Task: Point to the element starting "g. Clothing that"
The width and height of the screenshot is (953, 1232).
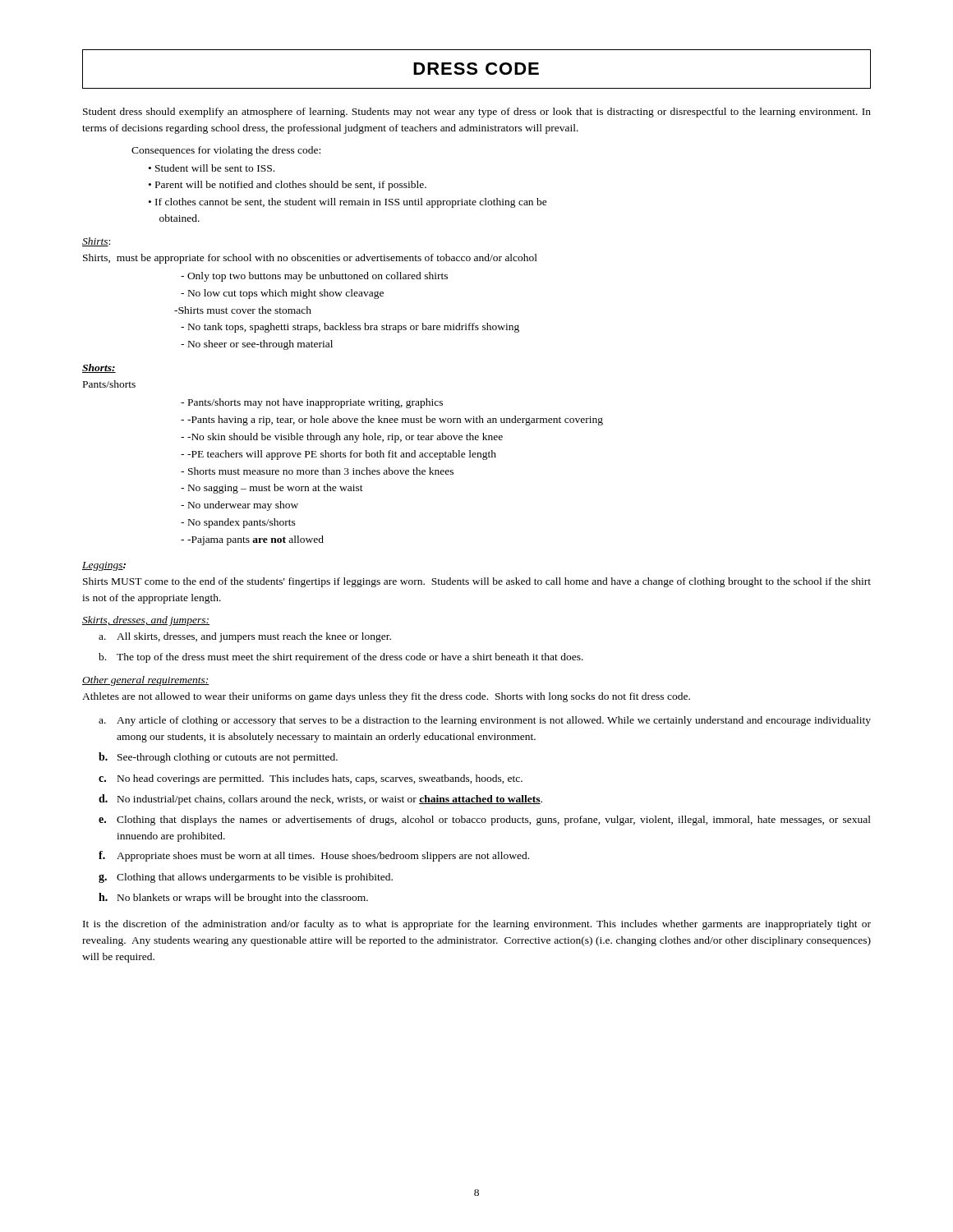Action: click(246, 877)
